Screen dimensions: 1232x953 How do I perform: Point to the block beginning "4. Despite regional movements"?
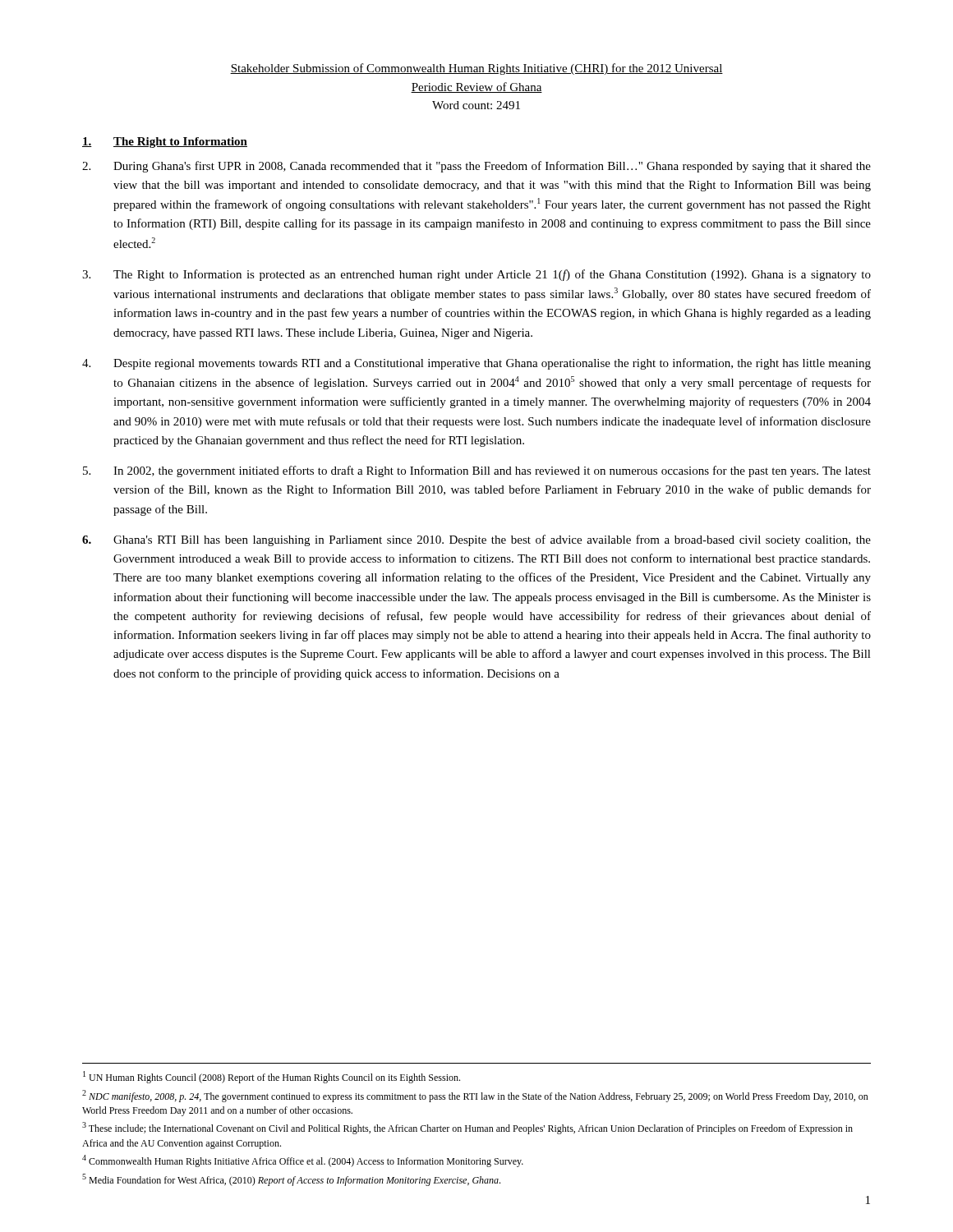click(x=476, y=402)
